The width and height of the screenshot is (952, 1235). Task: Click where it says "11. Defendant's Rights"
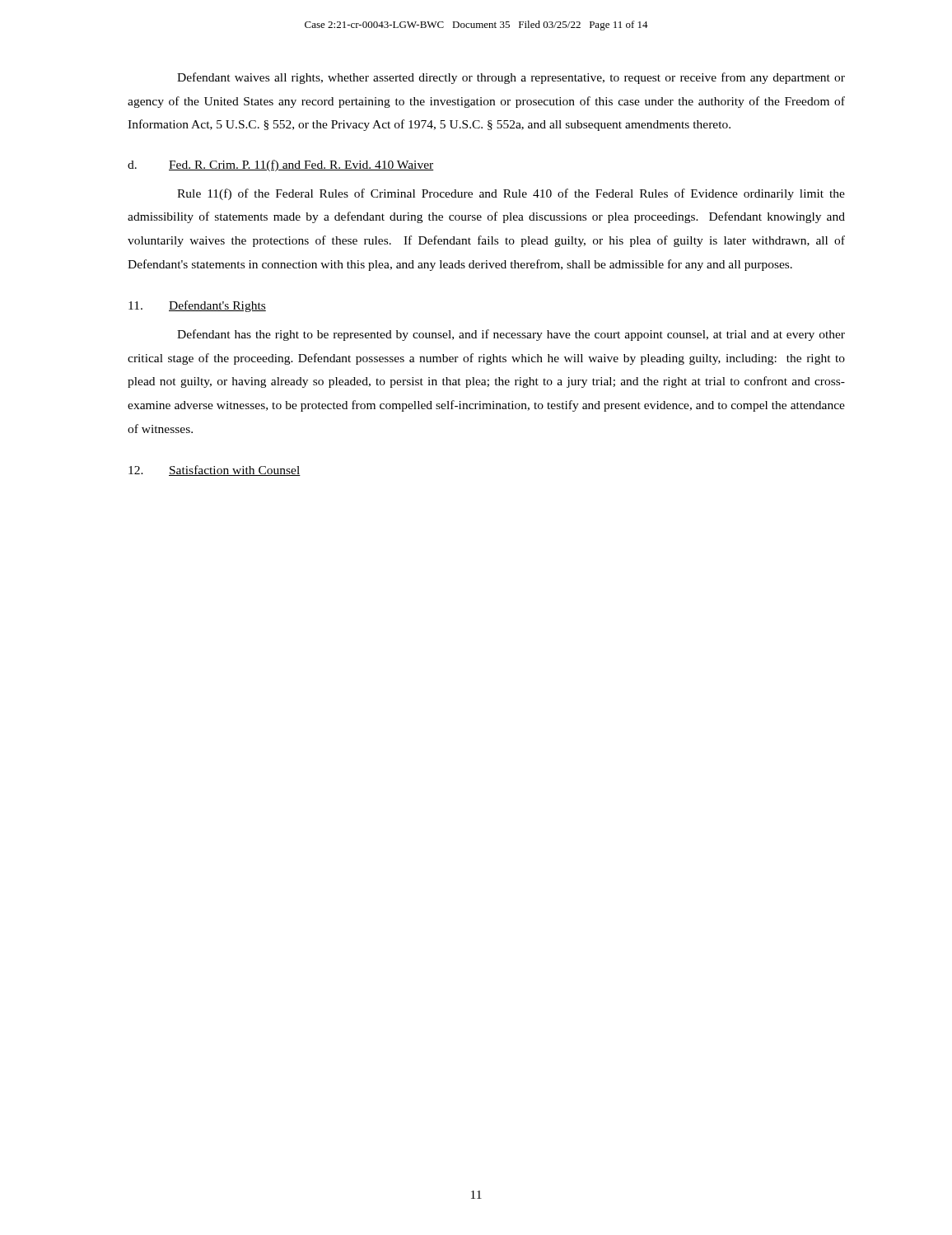click(197, 306)
